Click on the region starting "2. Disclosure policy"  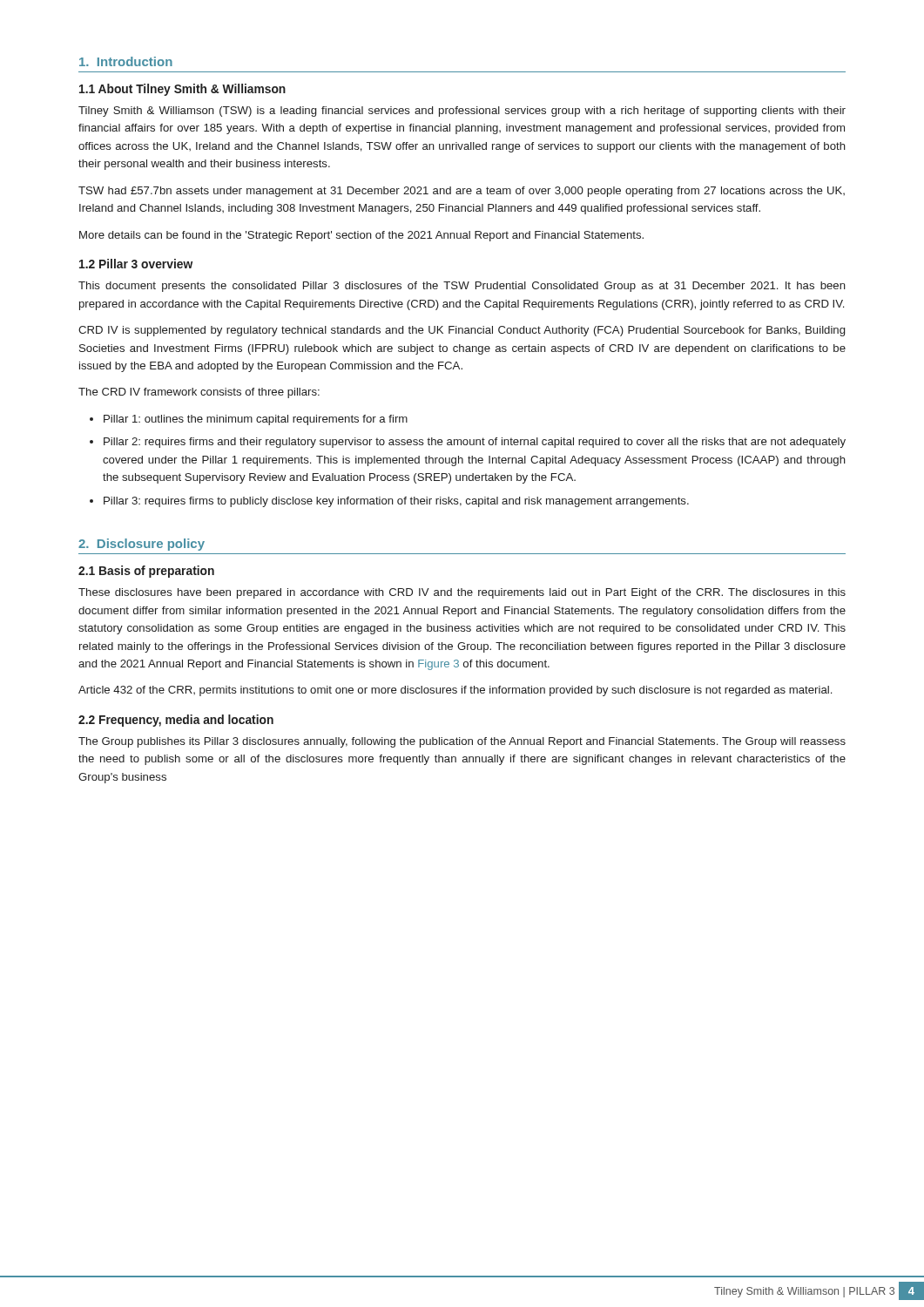click(x=142, y=543)
